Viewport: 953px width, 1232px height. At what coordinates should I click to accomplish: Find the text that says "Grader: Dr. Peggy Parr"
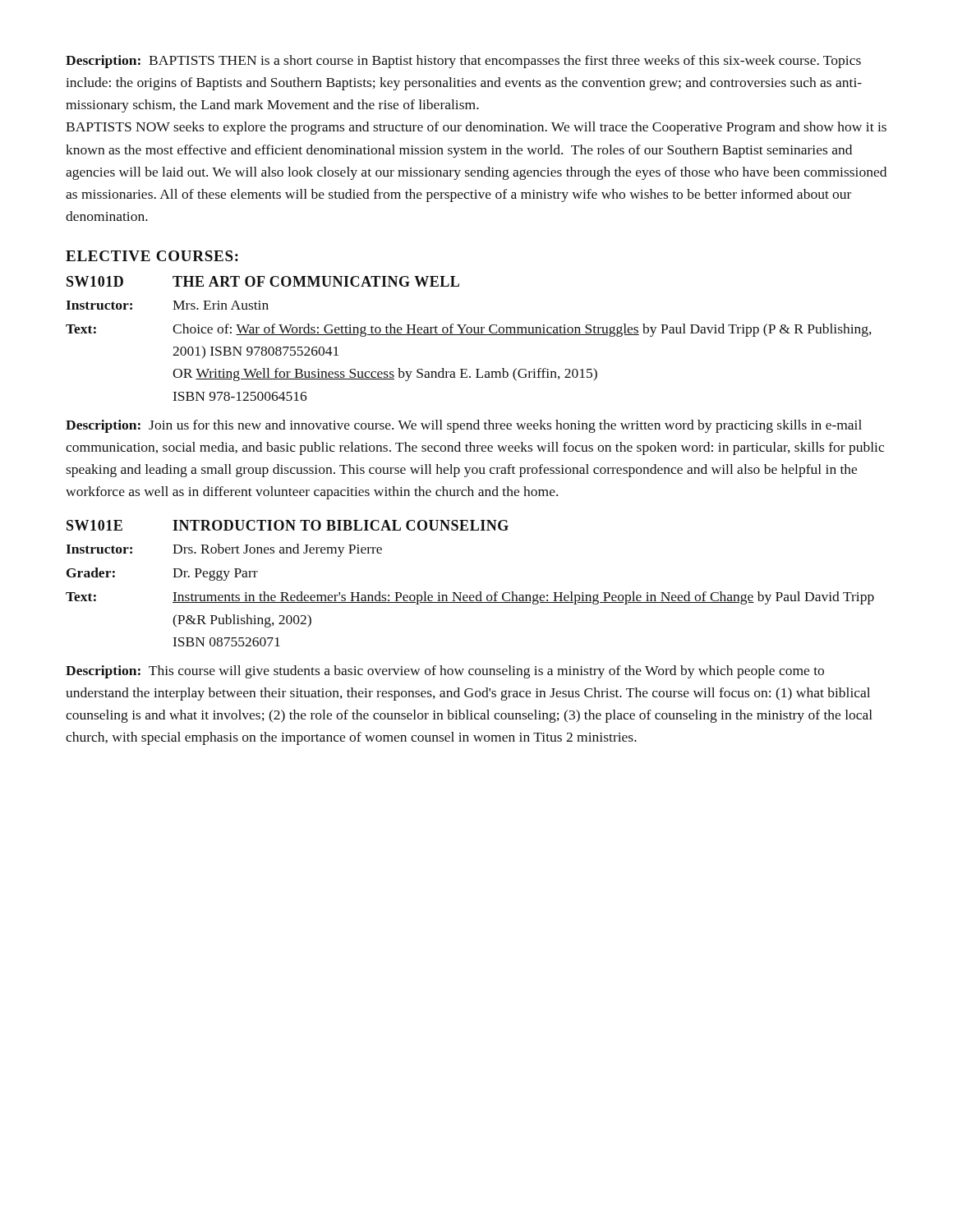(x=162, y=573)
